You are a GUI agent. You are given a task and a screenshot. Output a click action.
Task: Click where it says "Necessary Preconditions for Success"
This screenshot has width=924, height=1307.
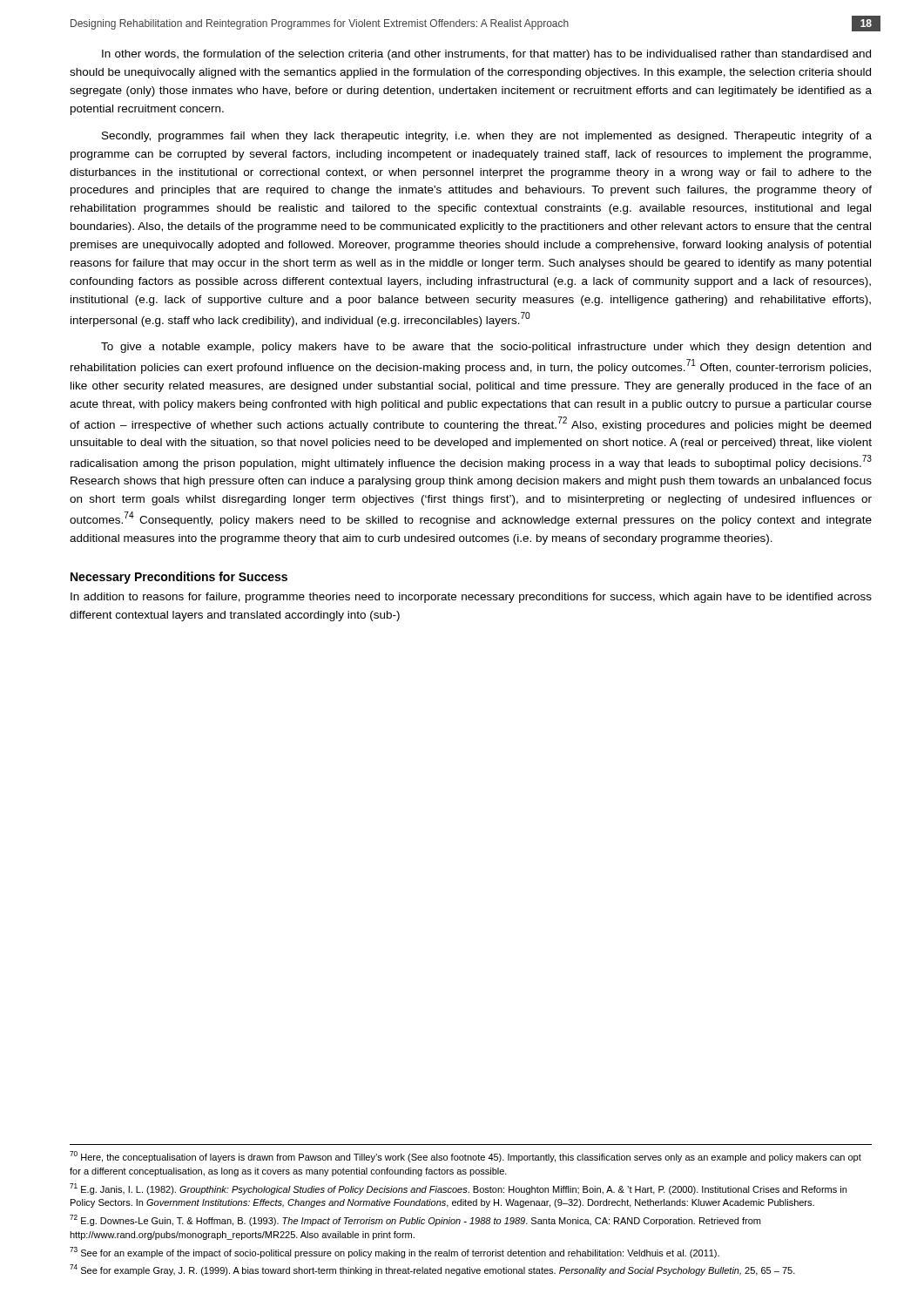179,577
